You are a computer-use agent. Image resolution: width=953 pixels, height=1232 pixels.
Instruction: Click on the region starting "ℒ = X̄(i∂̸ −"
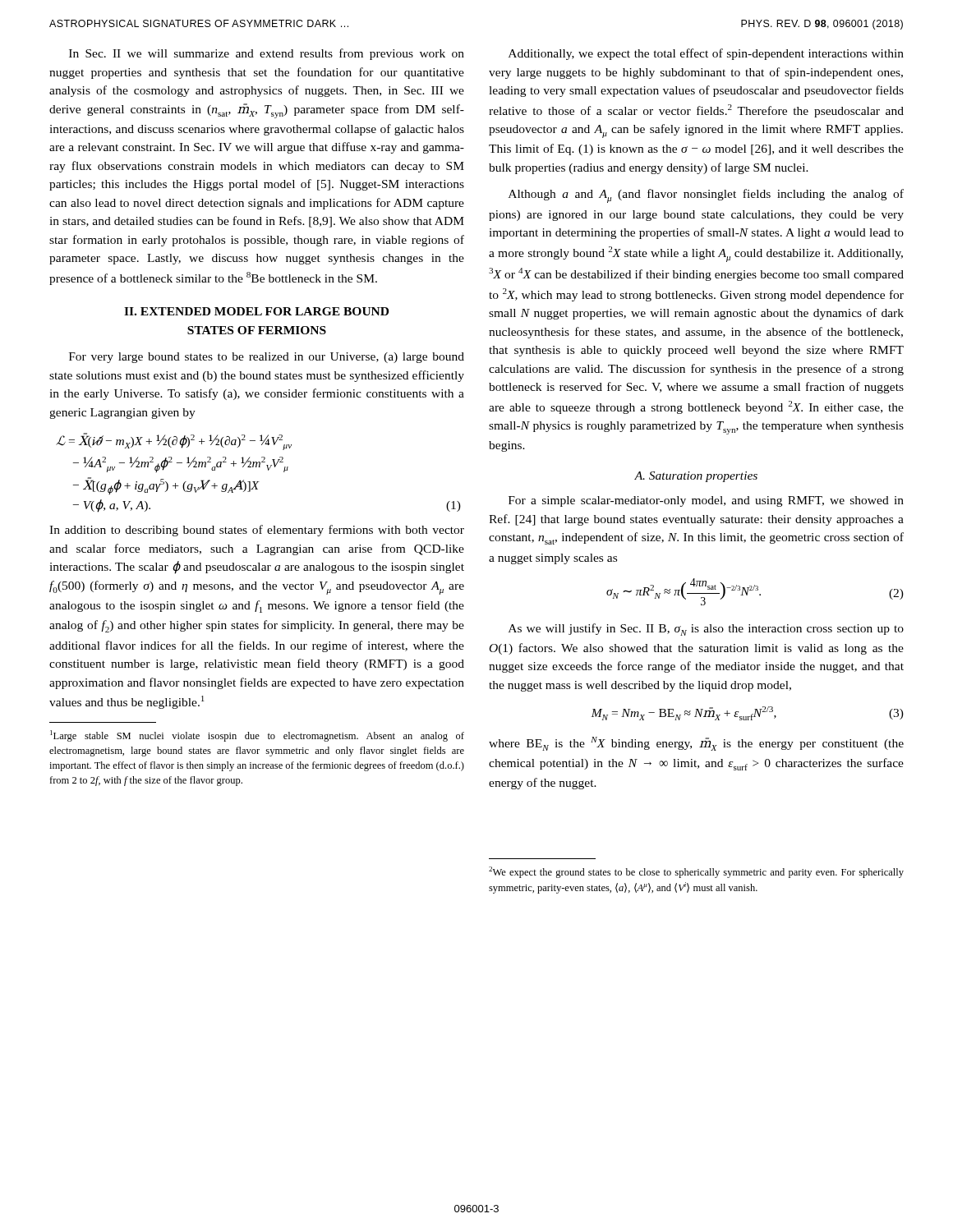pyautogui.click(x=257, y=472)
